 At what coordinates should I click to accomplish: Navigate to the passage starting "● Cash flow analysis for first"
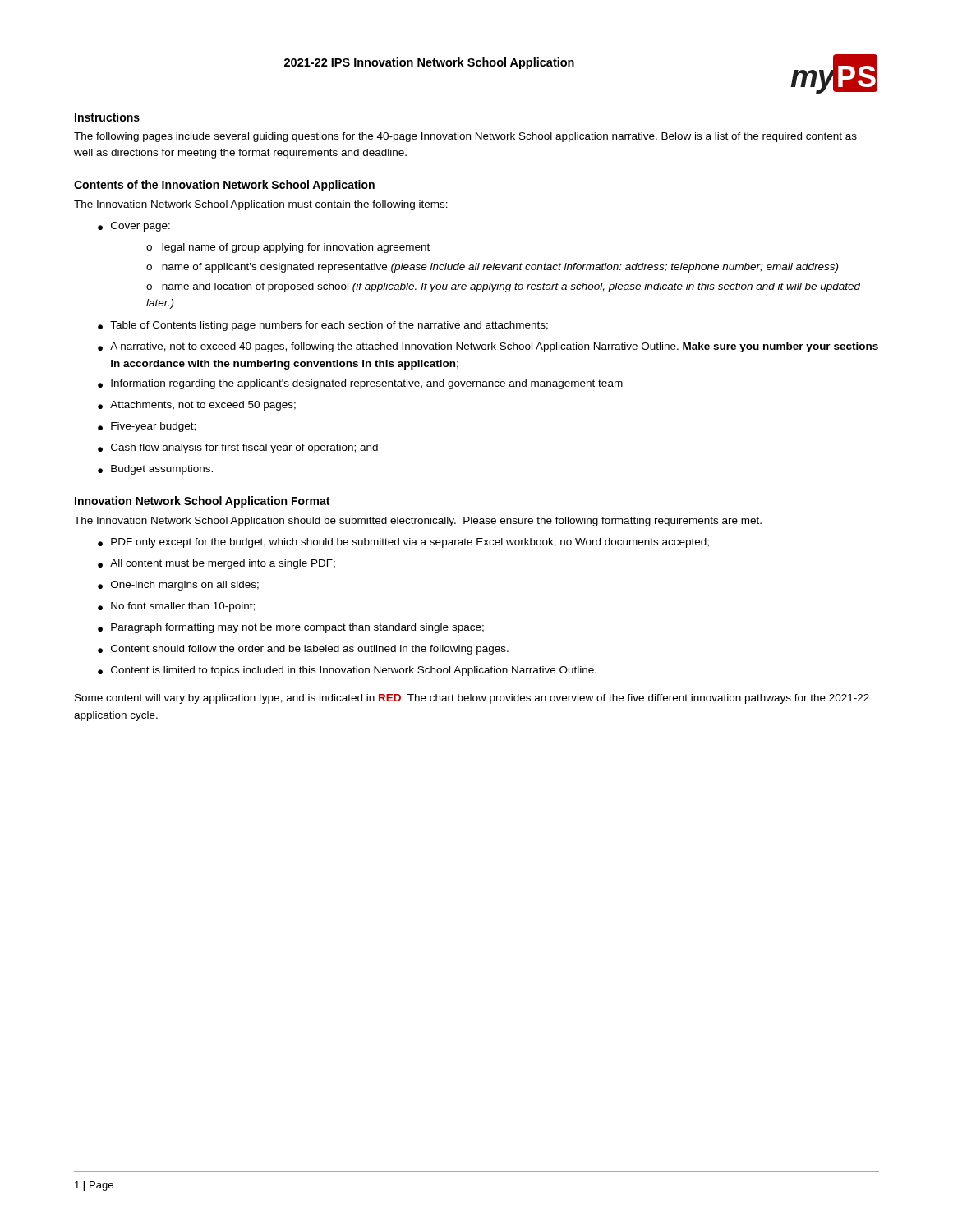coord(238,449)
